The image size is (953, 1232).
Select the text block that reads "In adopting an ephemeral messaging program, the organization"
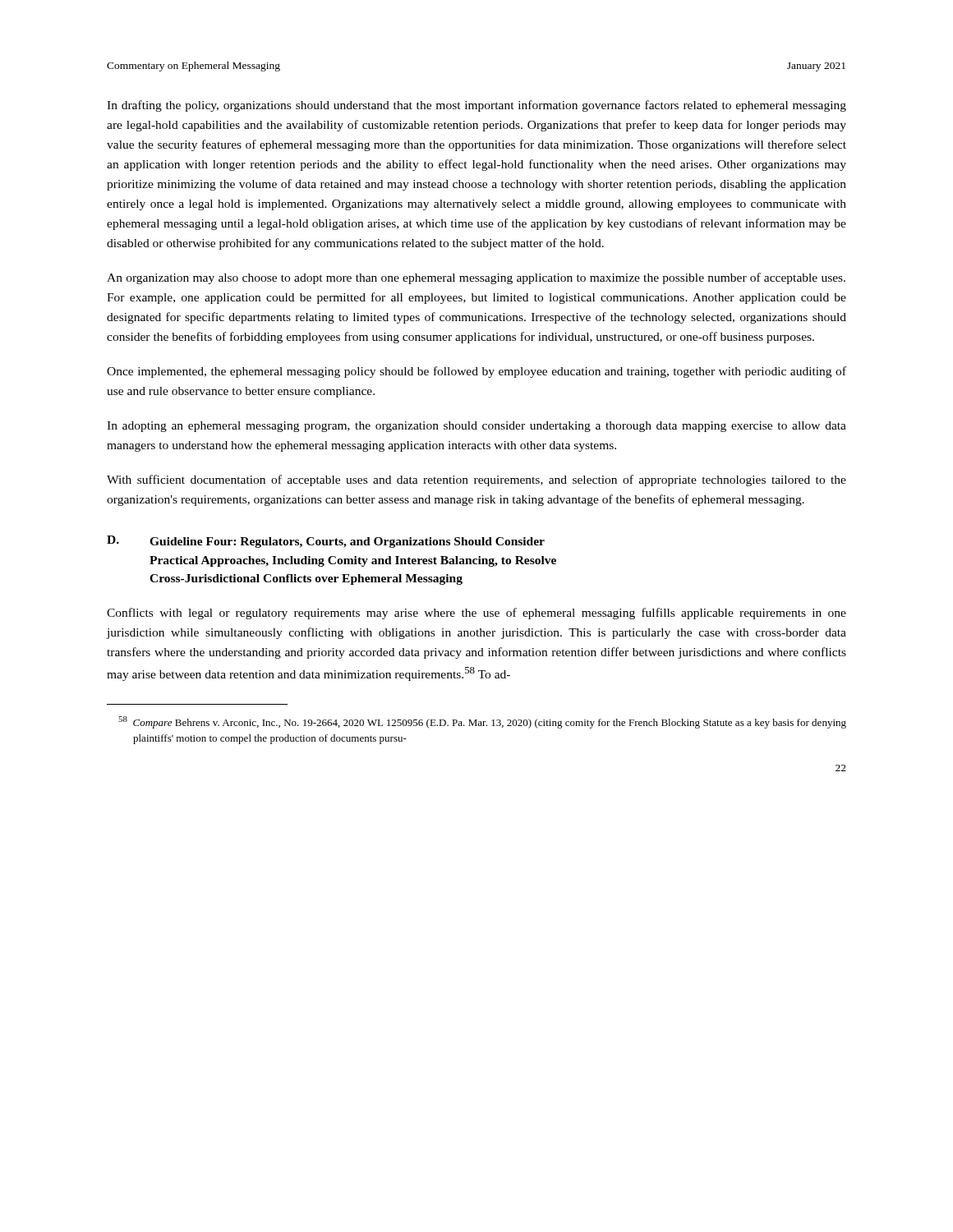tap(476, 435)
